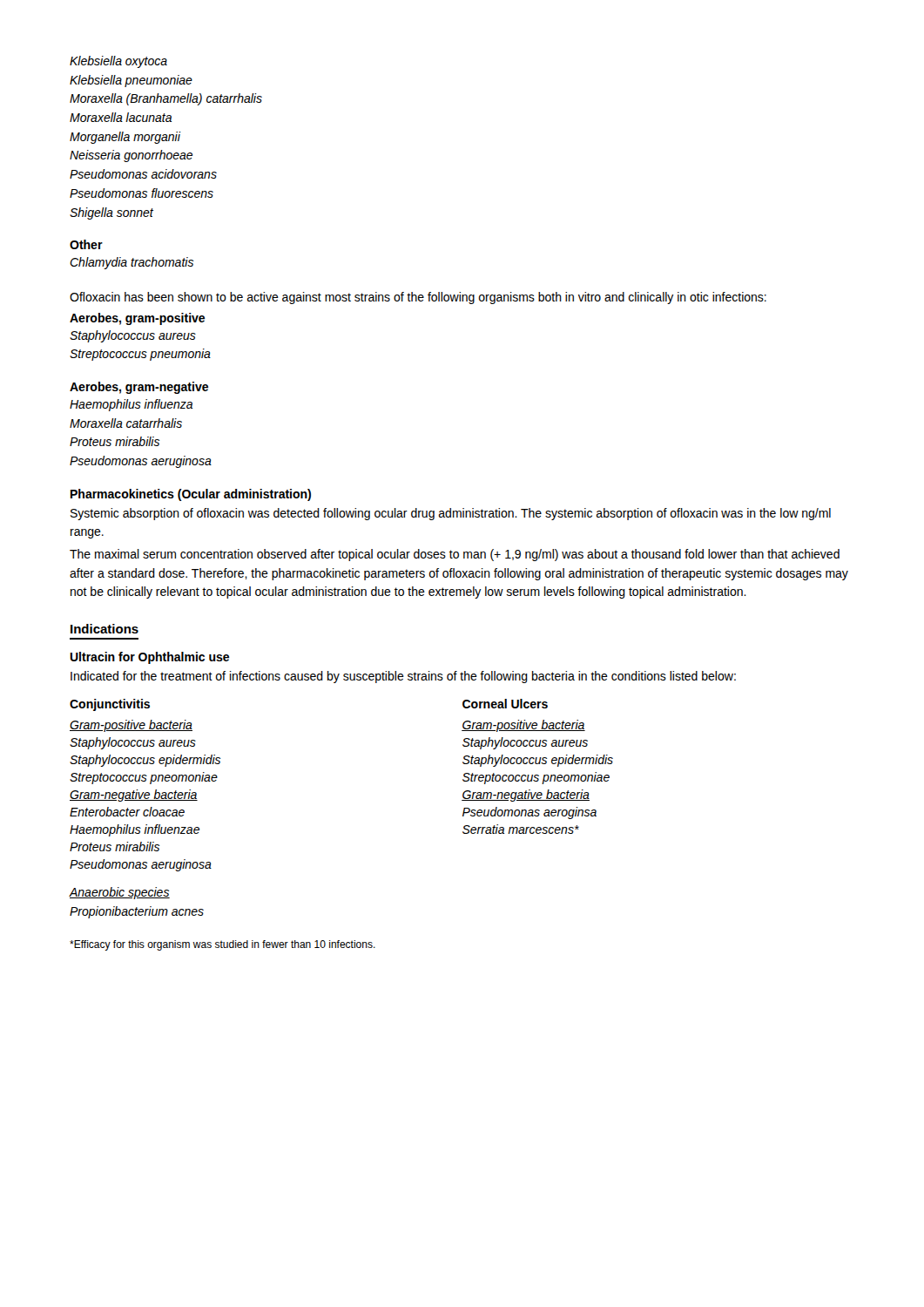The image size is (924, 1307).
Task: Click on the list item that says "Klebsiella oxytoca"
Action: (x=118, y=61)
